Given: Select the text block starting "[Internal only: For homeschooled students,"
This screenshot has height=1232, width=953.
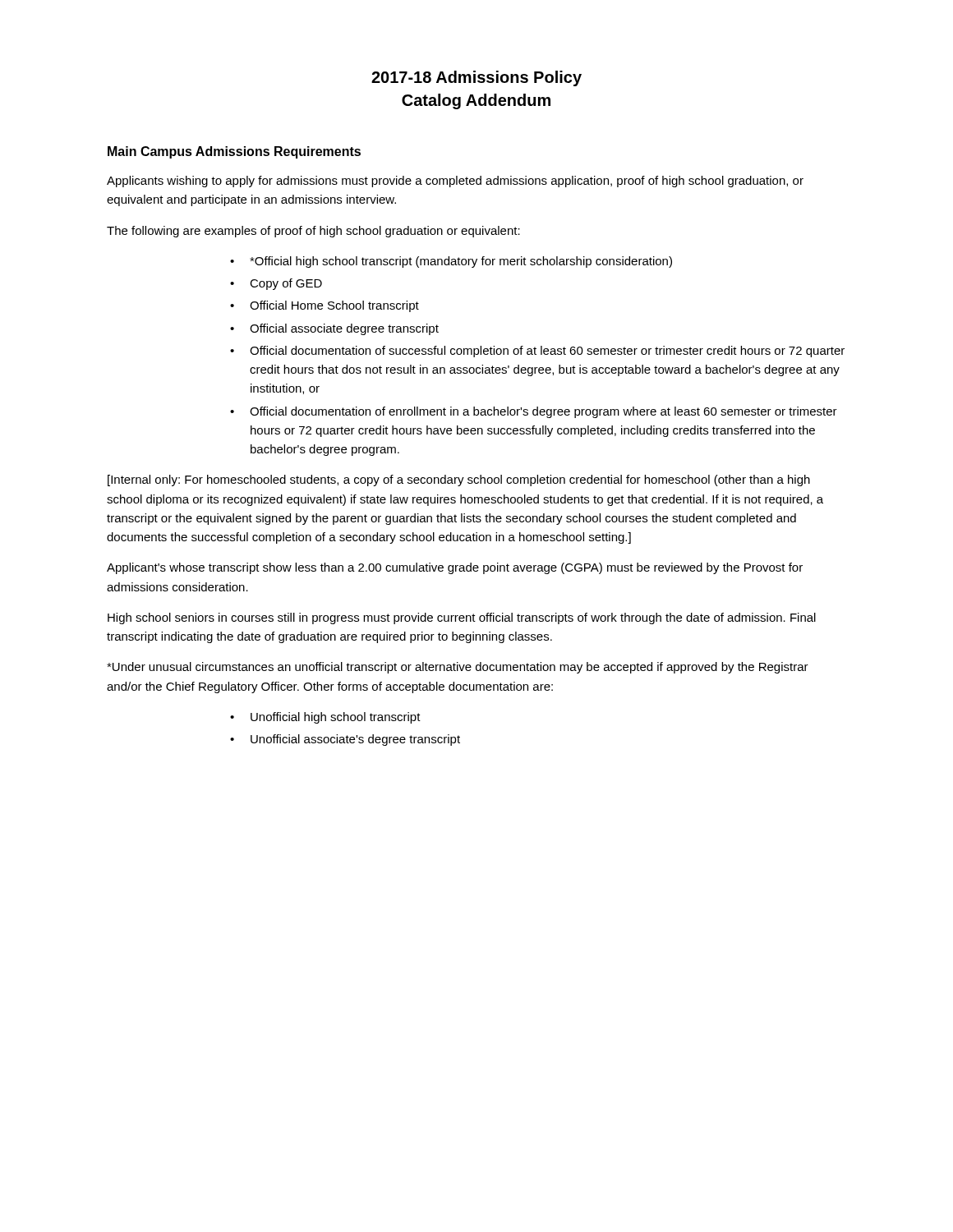Looking at the screenshot, I should [x=465, y=508].
